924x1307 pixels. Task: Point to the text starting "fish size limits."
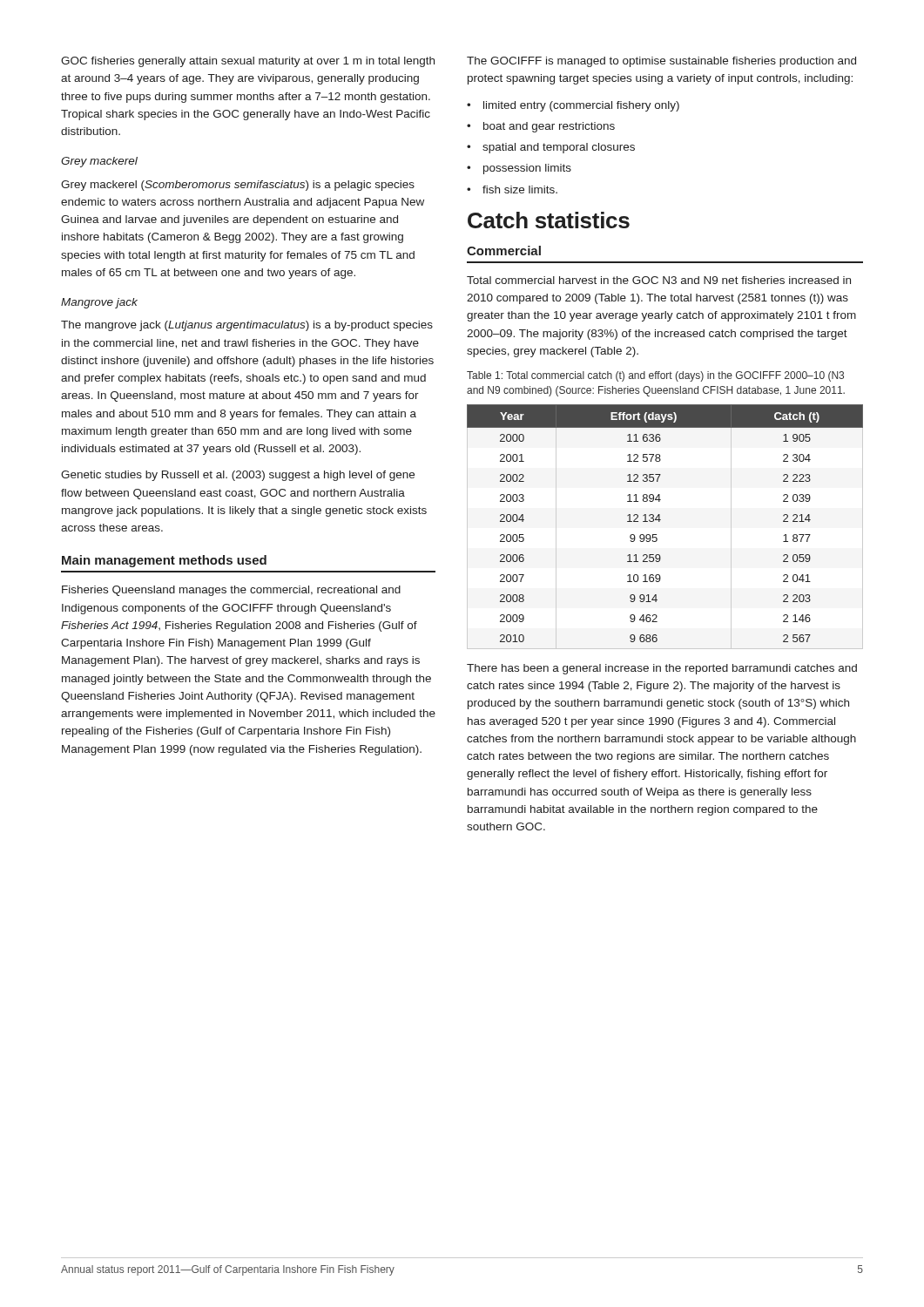click(x=512, y=190)
